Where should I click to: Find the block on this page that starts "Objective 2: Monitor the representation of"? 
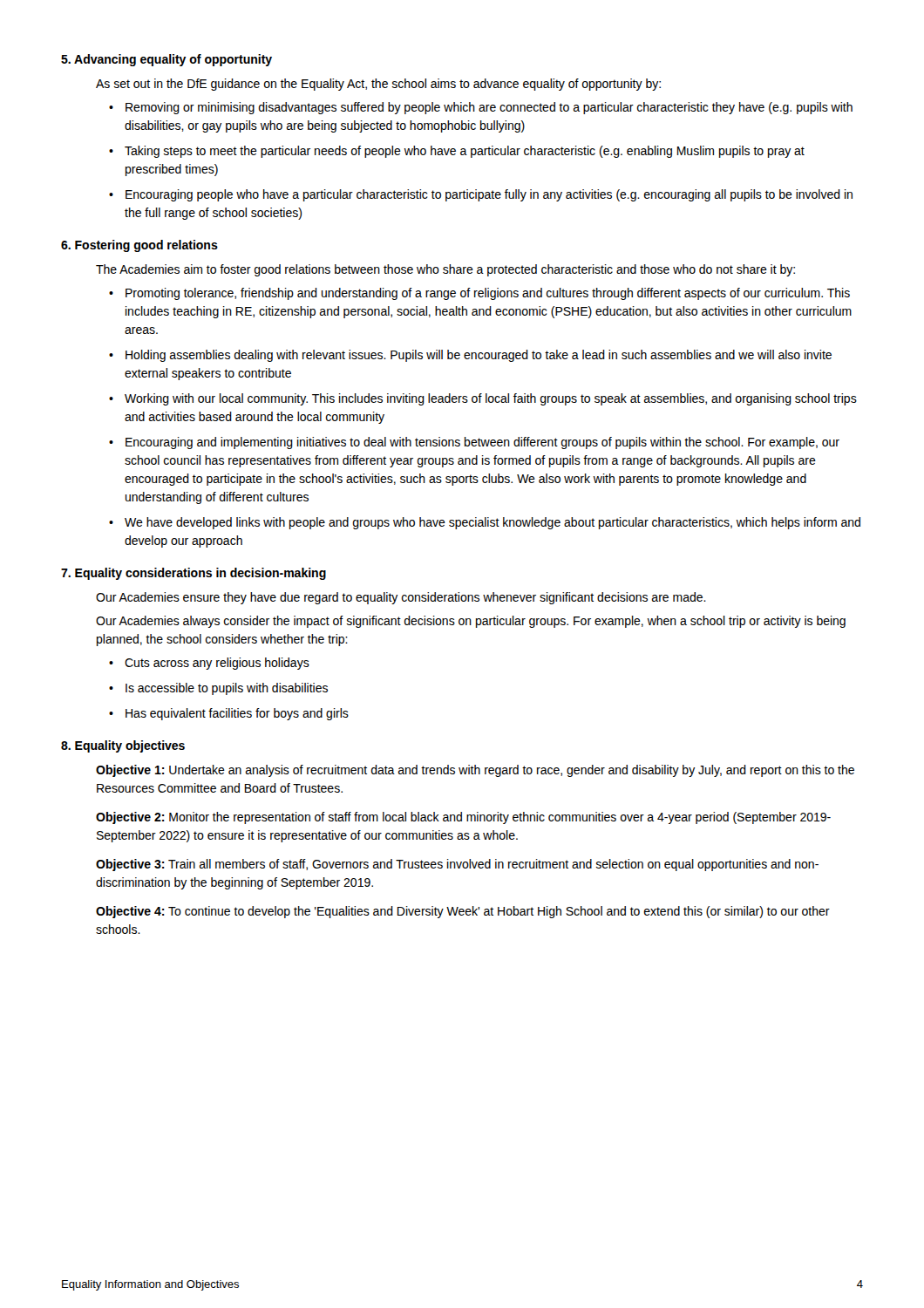tap(463, 826)
